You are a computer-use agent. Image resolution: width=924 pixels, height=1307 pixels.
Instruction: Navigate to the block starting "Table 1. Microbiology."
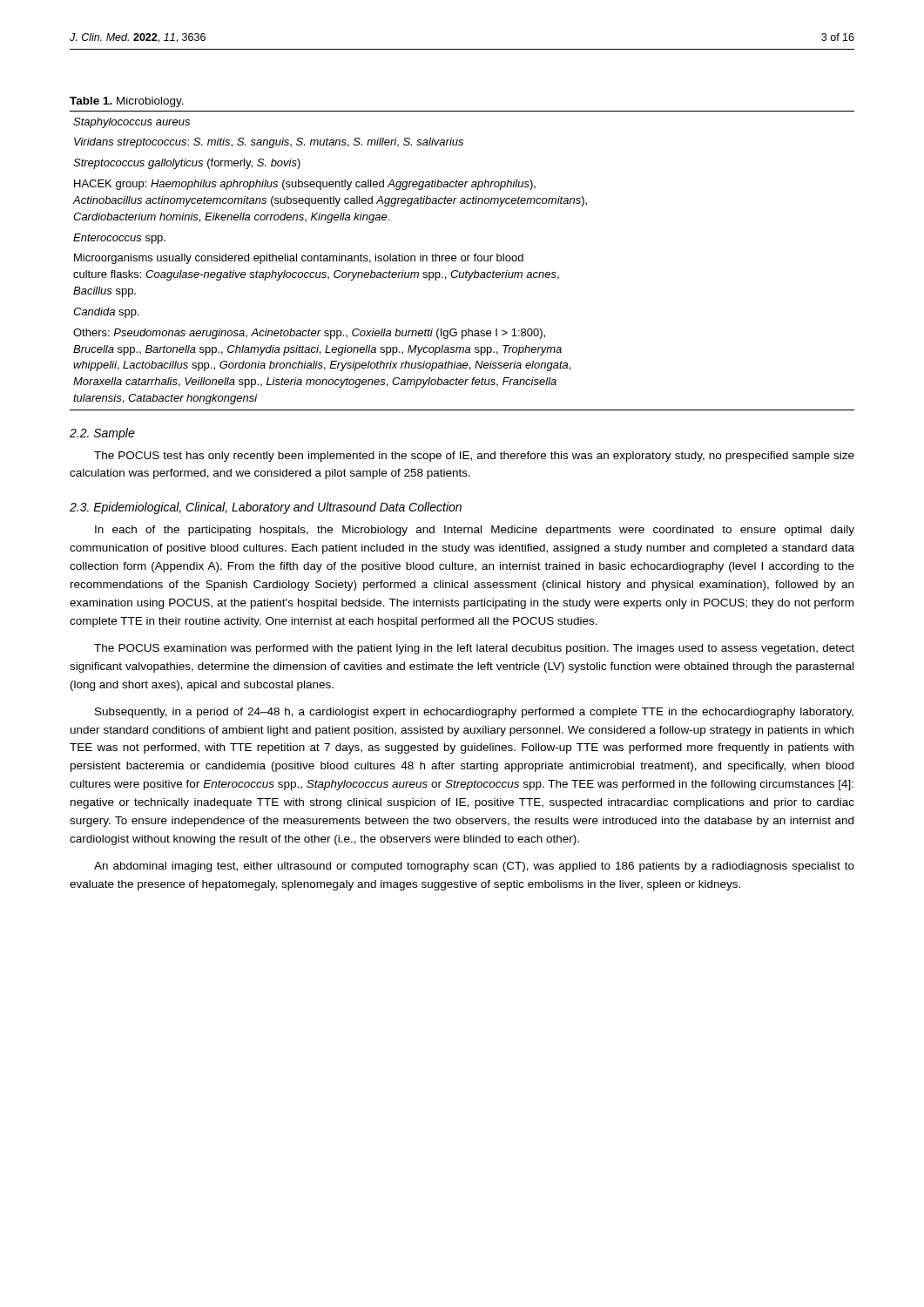[x=127, y=101]
